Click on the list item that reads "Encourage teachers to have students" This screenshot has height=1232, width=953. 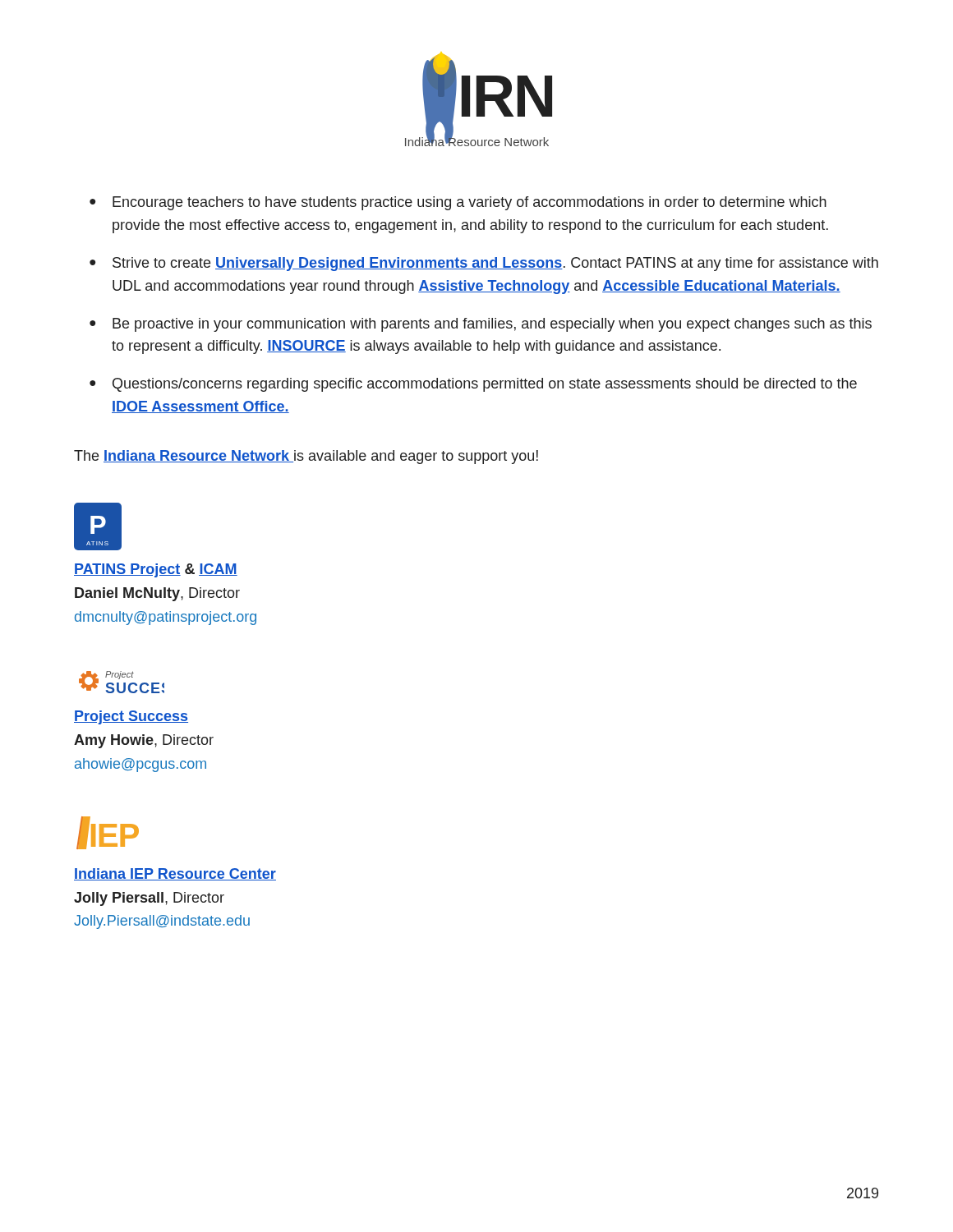point(470,214)
